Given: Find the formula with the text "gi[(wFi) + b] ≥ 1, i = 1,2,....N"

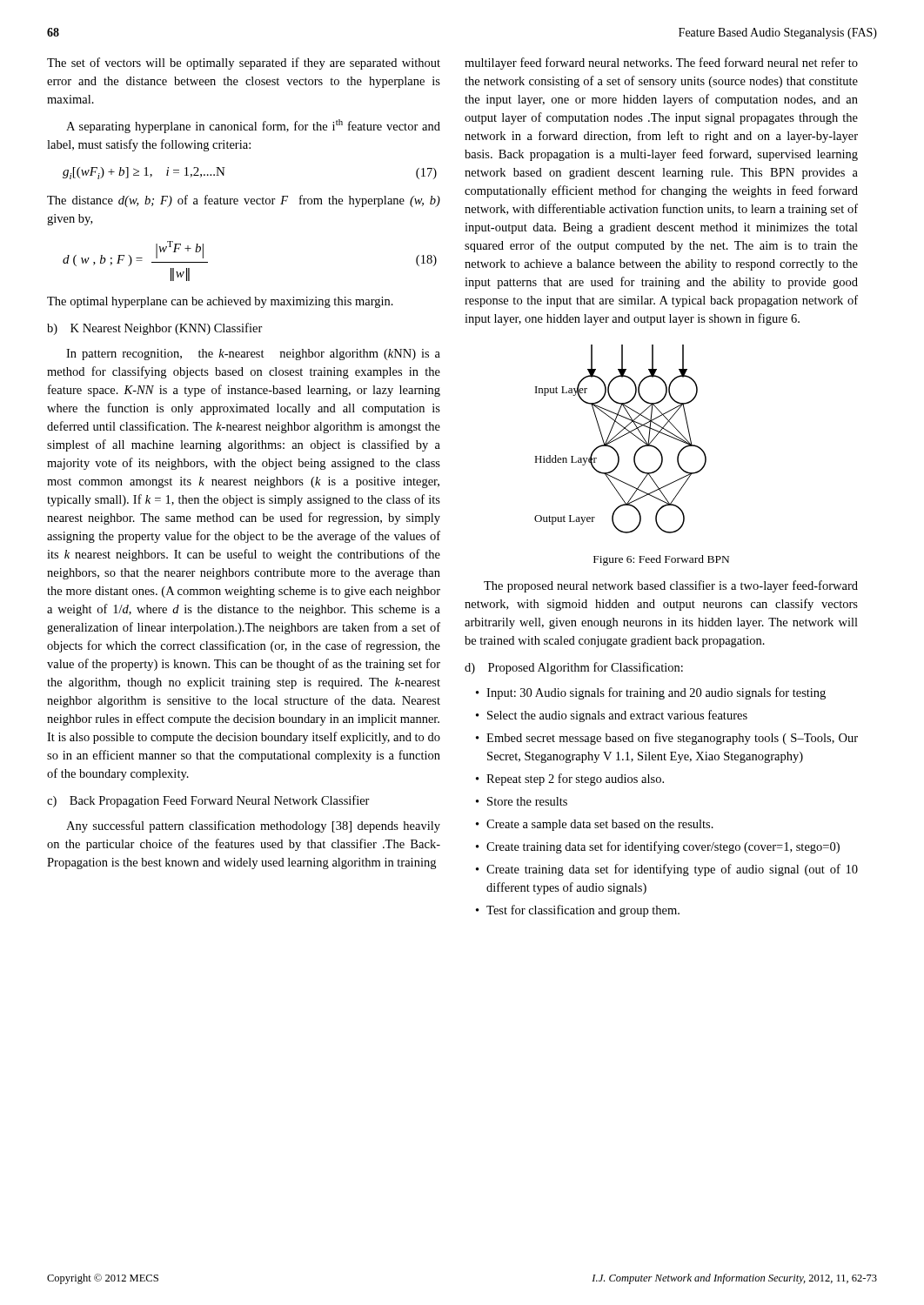Looking at the screenshot, I should pos(111,173).
